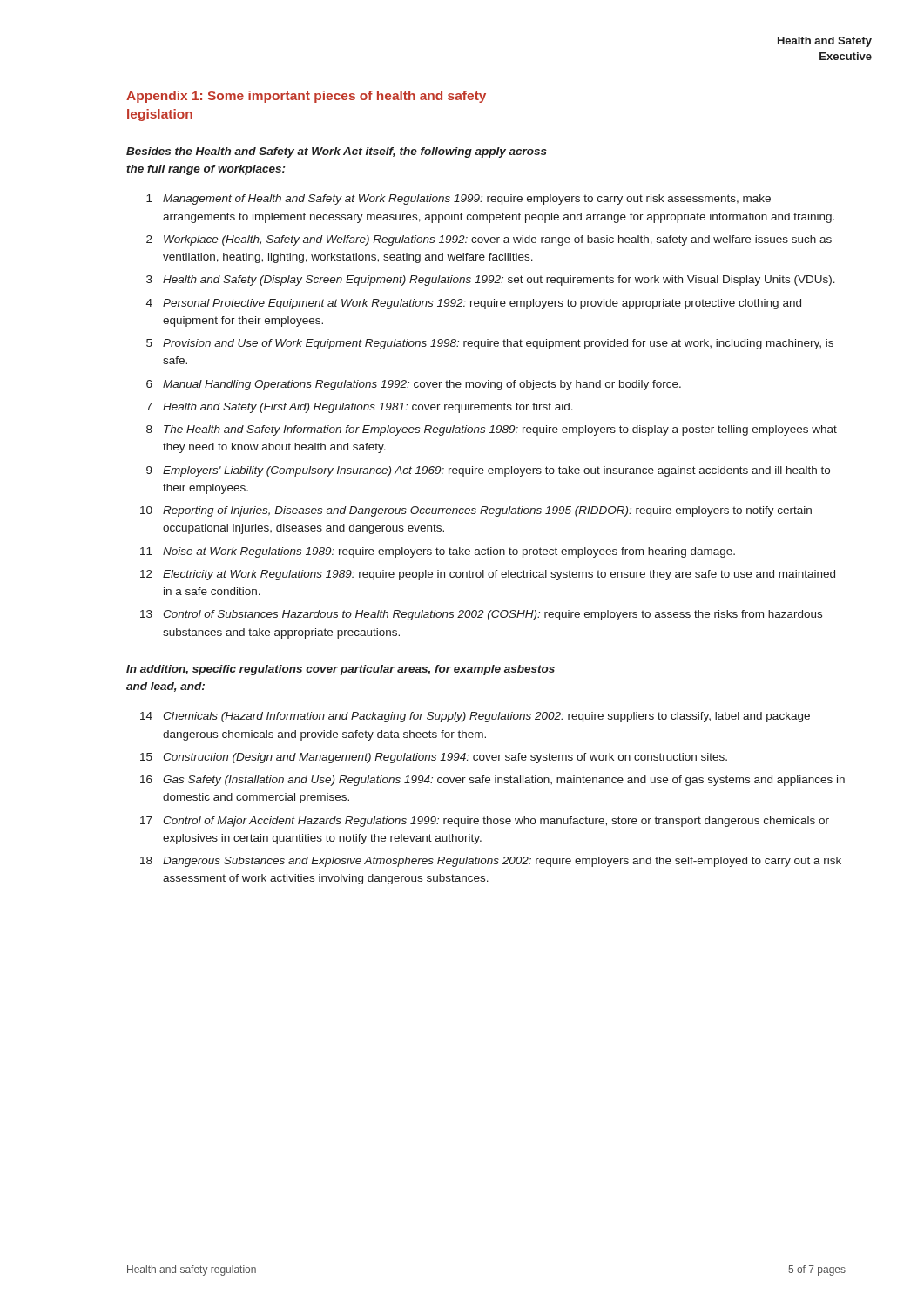The height and width of the screenshot is (1307, 924).
Task: Navigate to the passage starting "6 Manual Handling Operations"
Action: click(486, 384)
